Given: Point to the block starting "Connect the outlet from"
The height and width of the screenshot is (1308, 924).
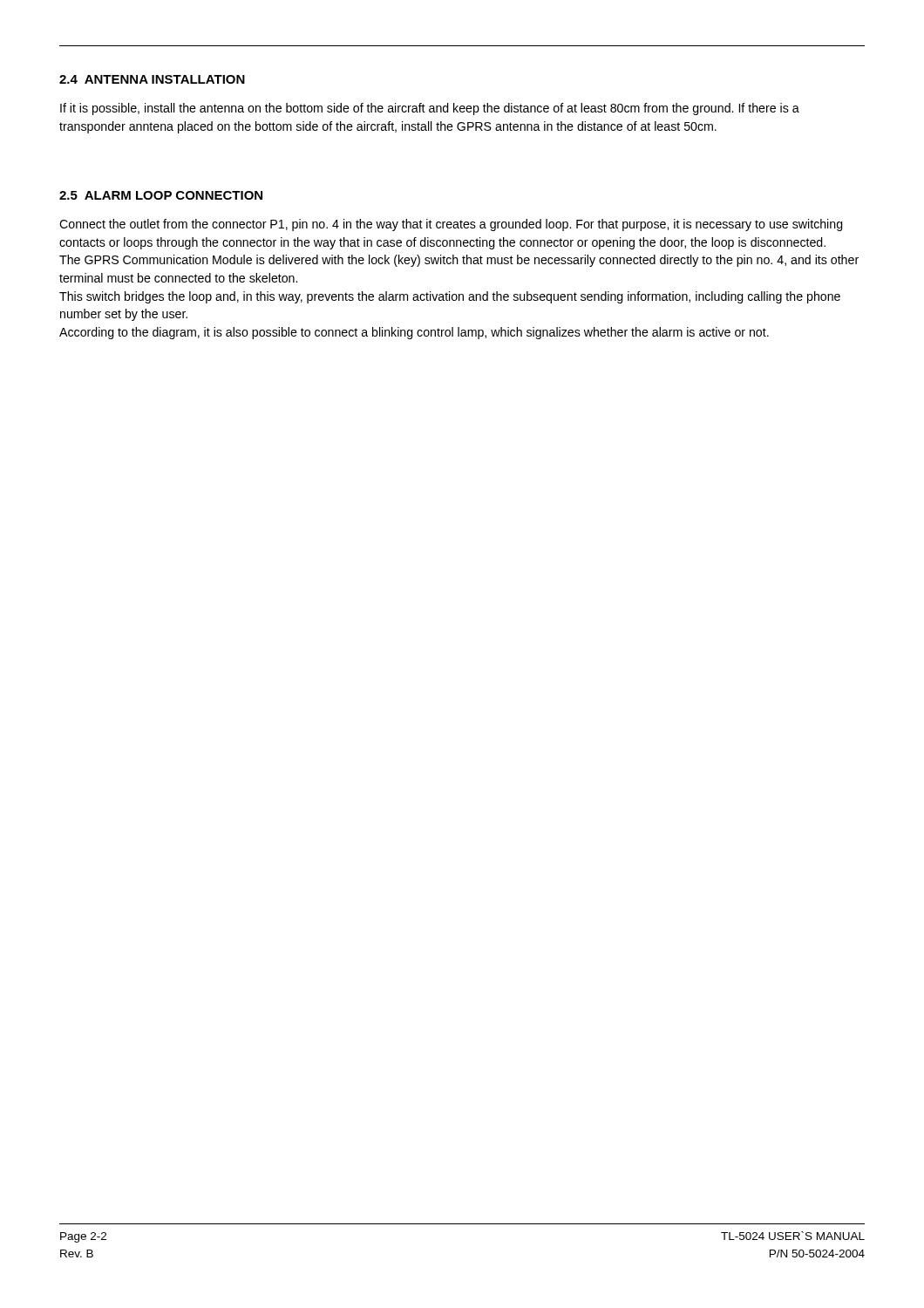Looking at the screenshot, I should pyautogui.click(x=451, y=225).
